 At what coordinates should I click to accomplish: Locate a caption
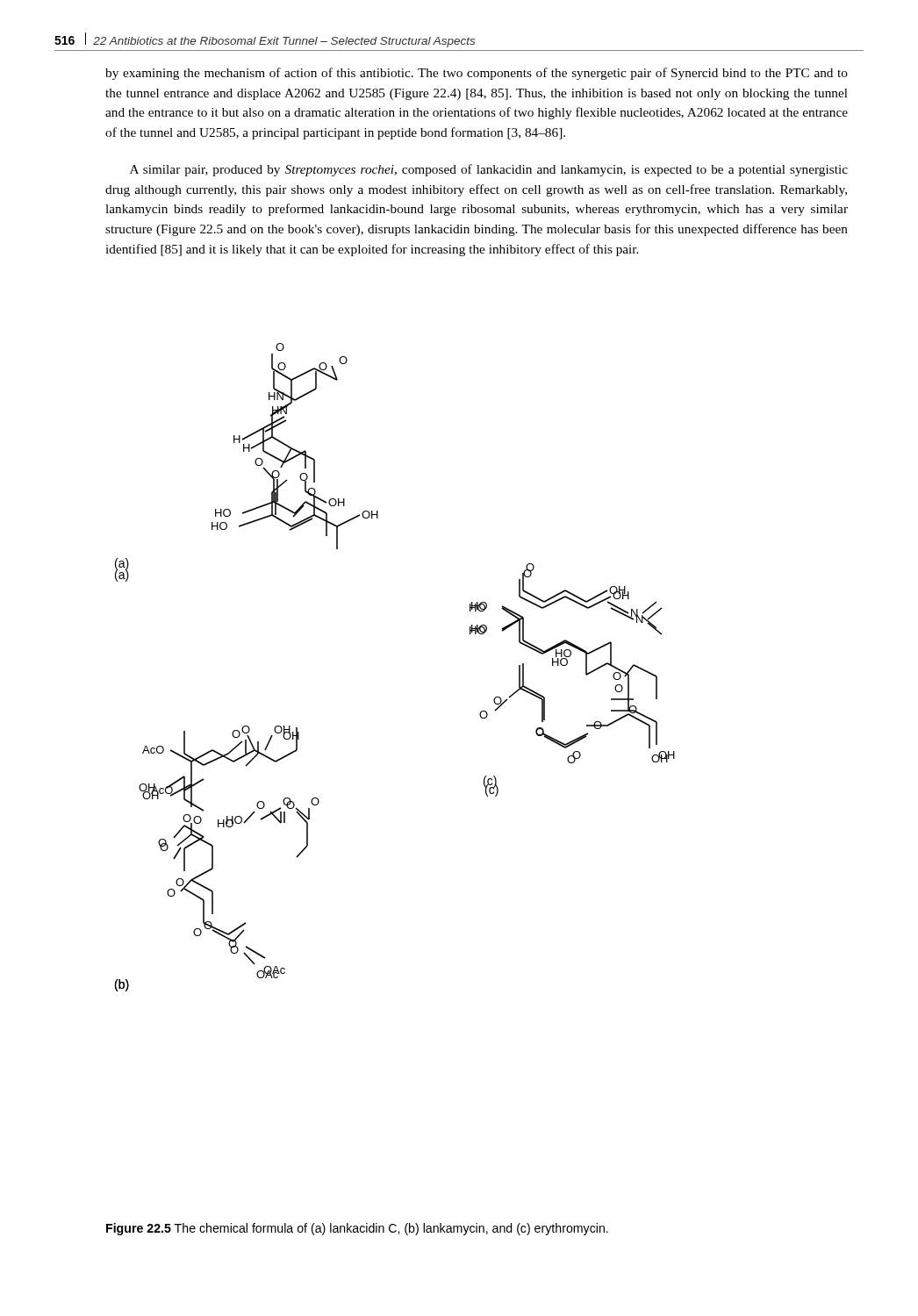pos(357,1228)
